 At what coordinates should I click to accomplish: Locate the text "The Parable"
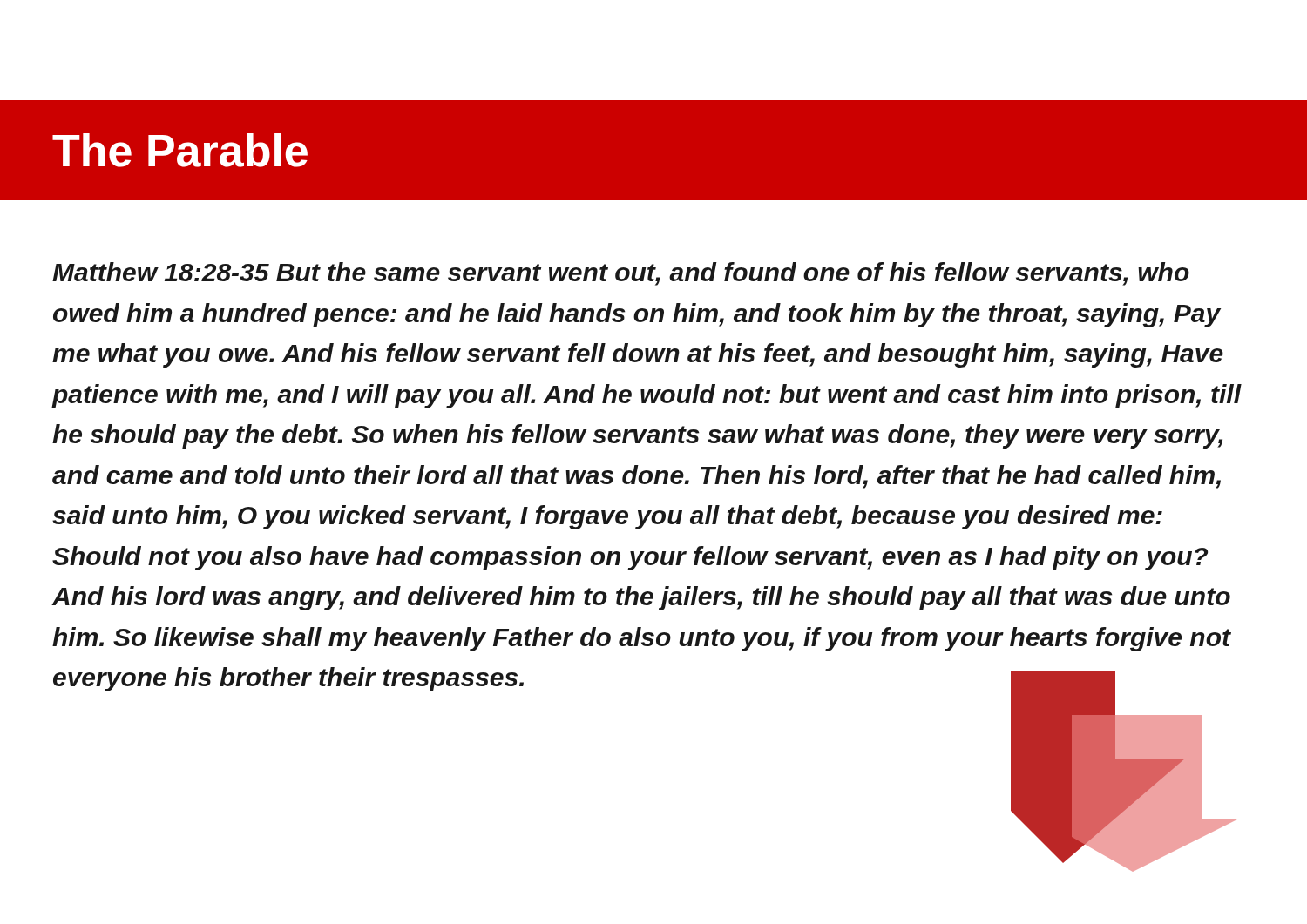181,150
